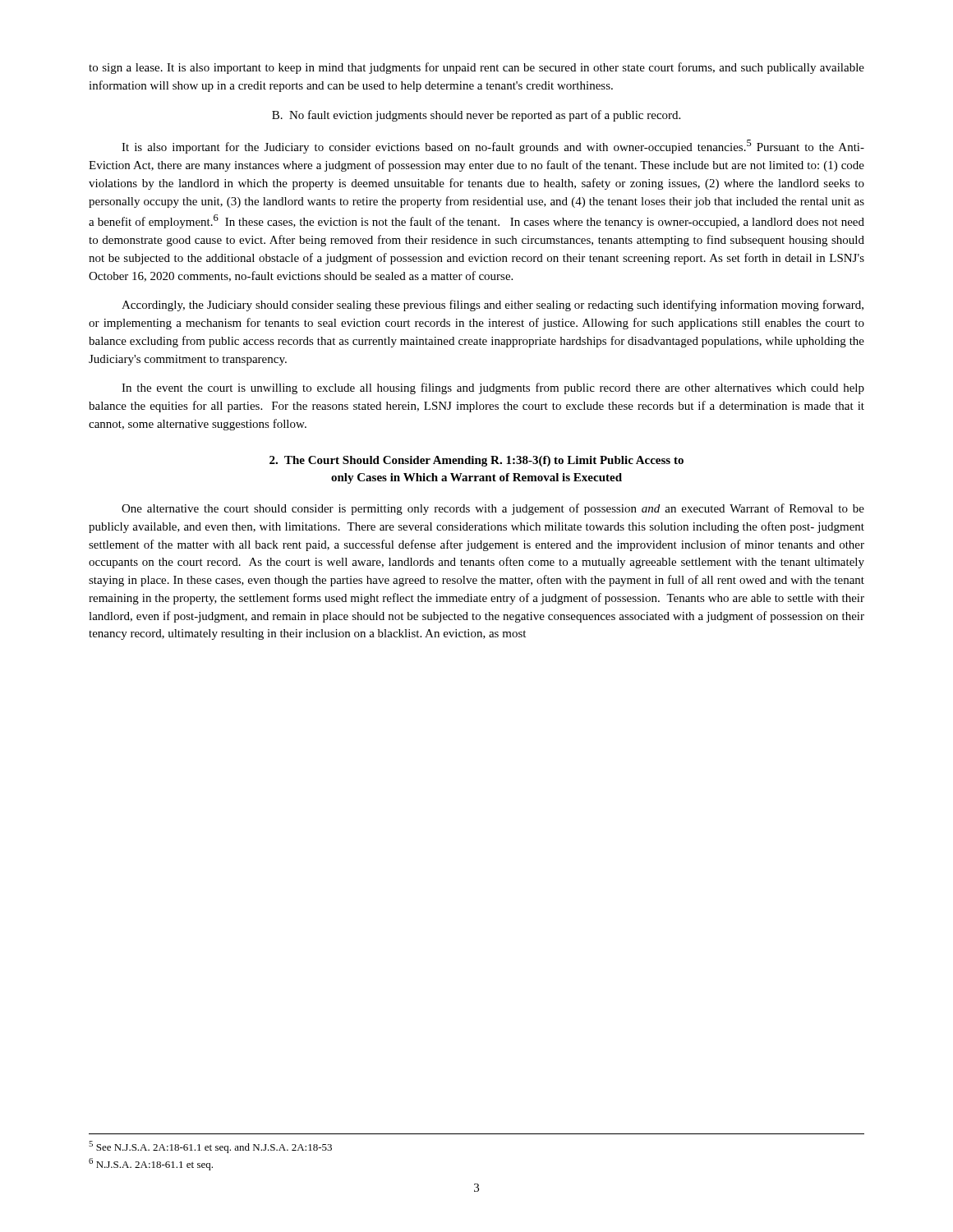Locate the footnote with the text "5 See N.J.S.A. 2A:18-61.1 et"

(x=211, y=1146)
